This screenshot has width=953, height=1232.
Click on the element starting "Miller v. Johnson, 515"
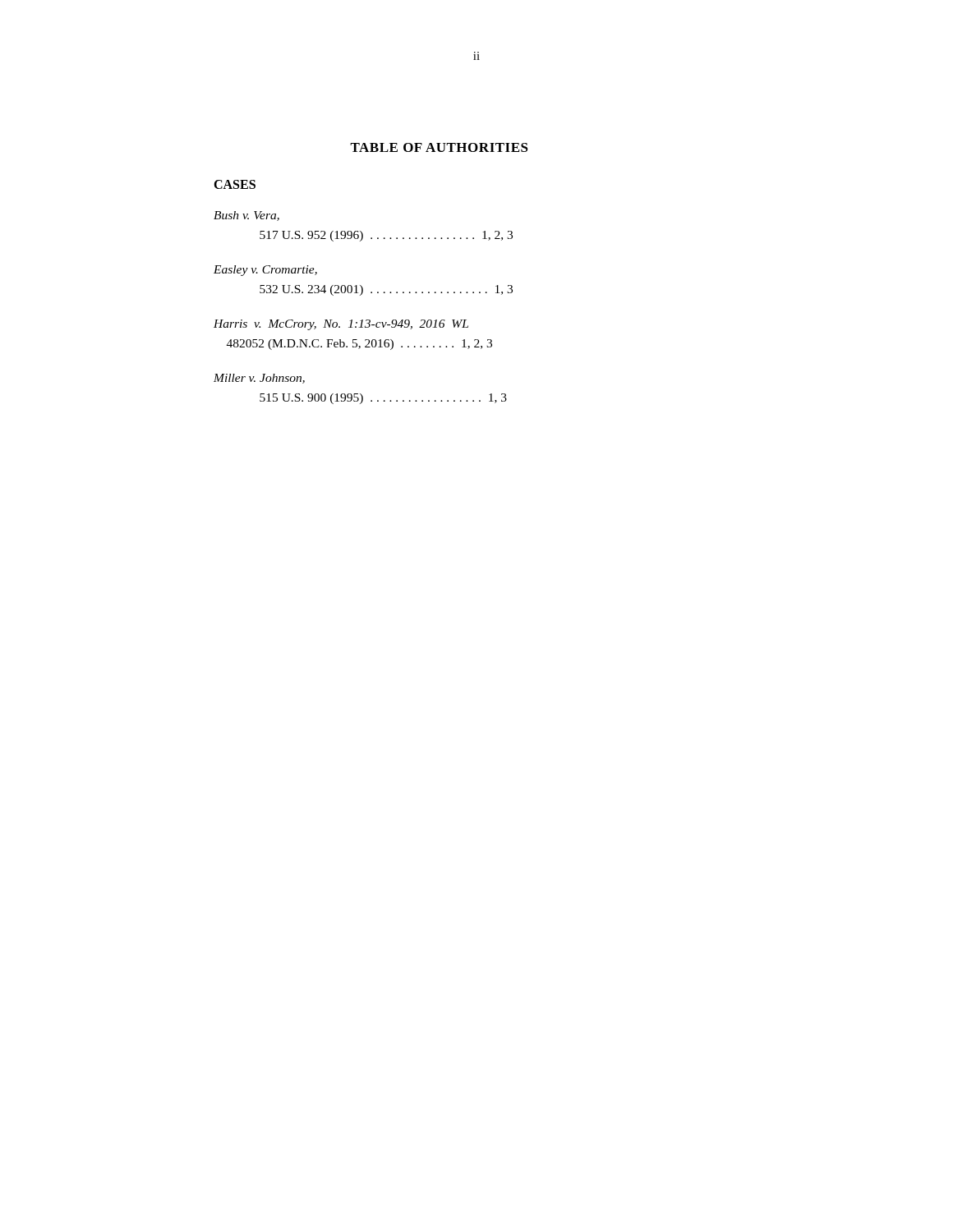tap(440, 389)
